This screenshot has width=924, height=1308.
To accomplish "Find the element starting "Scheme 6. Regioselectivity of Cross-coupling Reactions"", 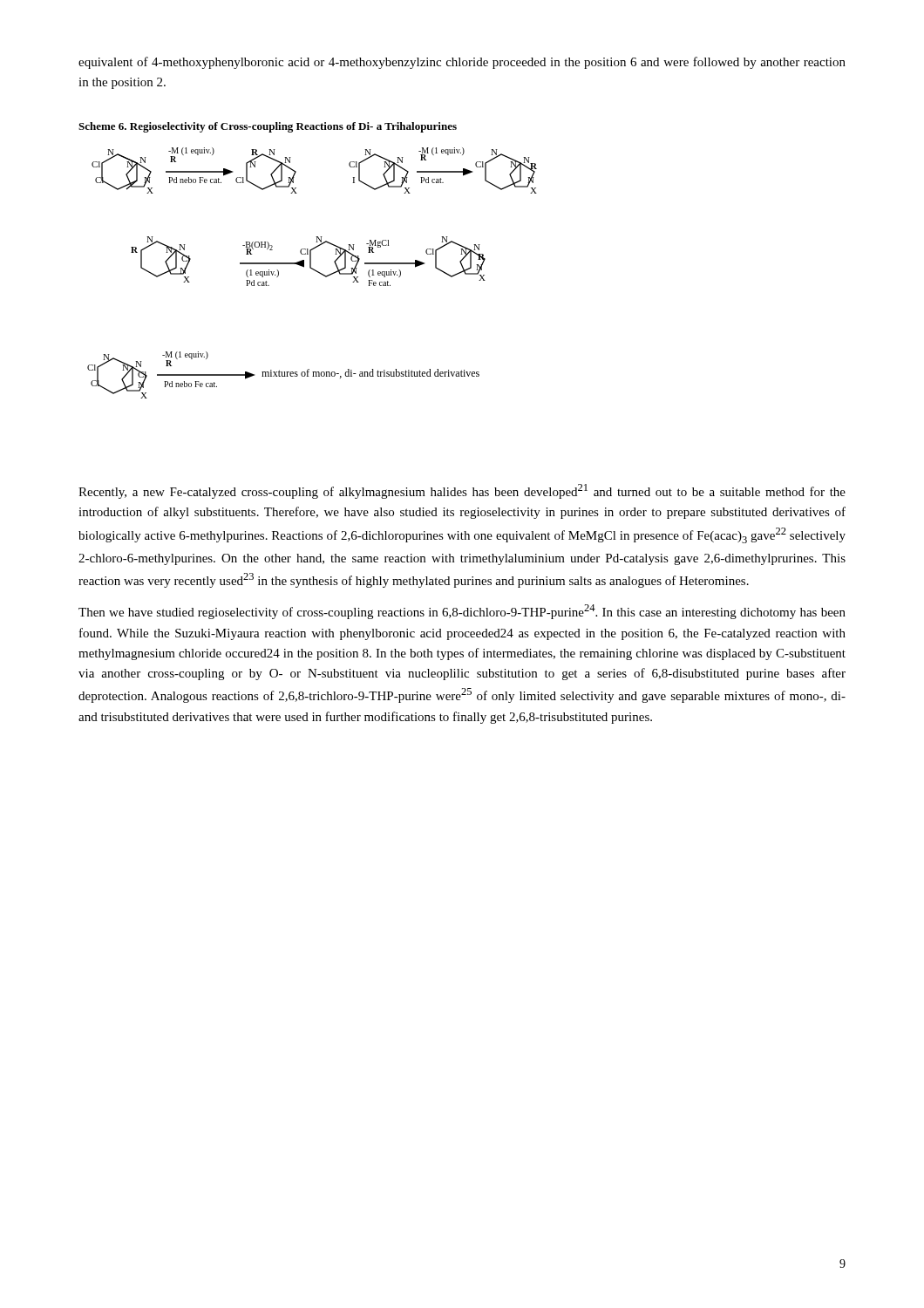I will (x=268, y=126).
